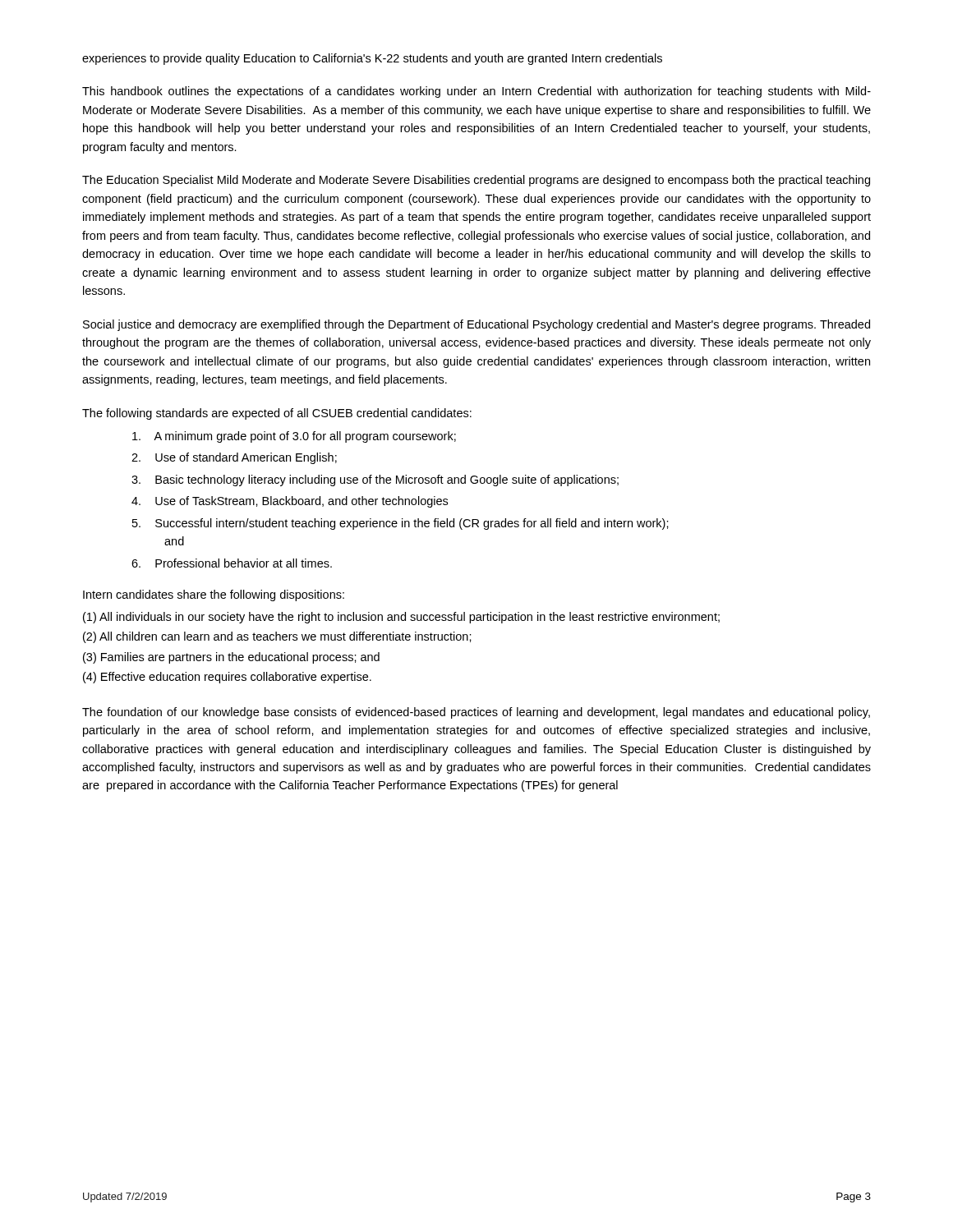Viewport: 953px width, 1232px height.
Task: Select the text block containing "(4) Effective education requires"
Action: pyautogui.click(x=227, y=677)
